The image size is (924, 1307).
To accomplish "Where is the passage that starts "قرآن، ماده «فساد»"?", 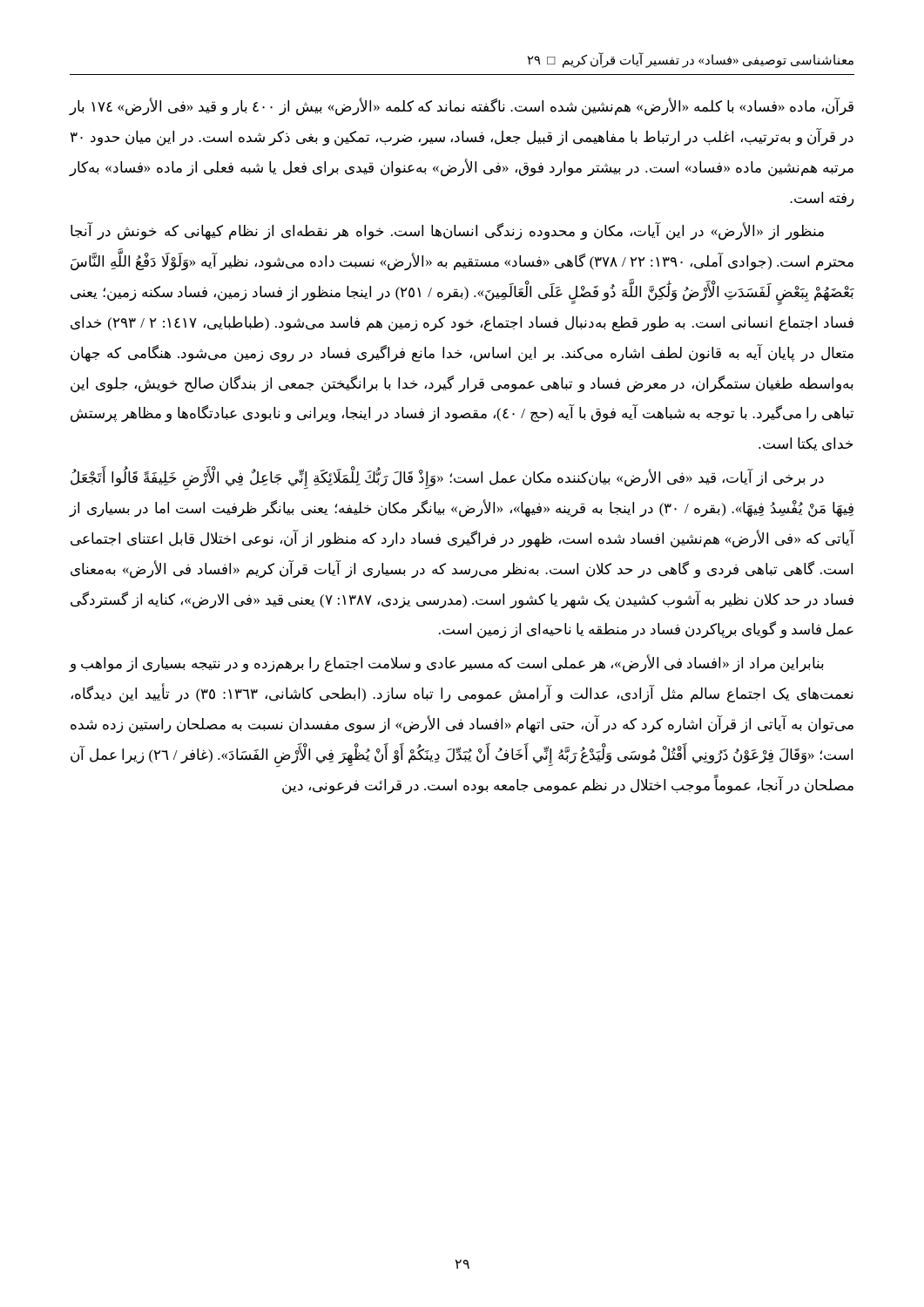I will pyautogui.click(x=462, y=153).
